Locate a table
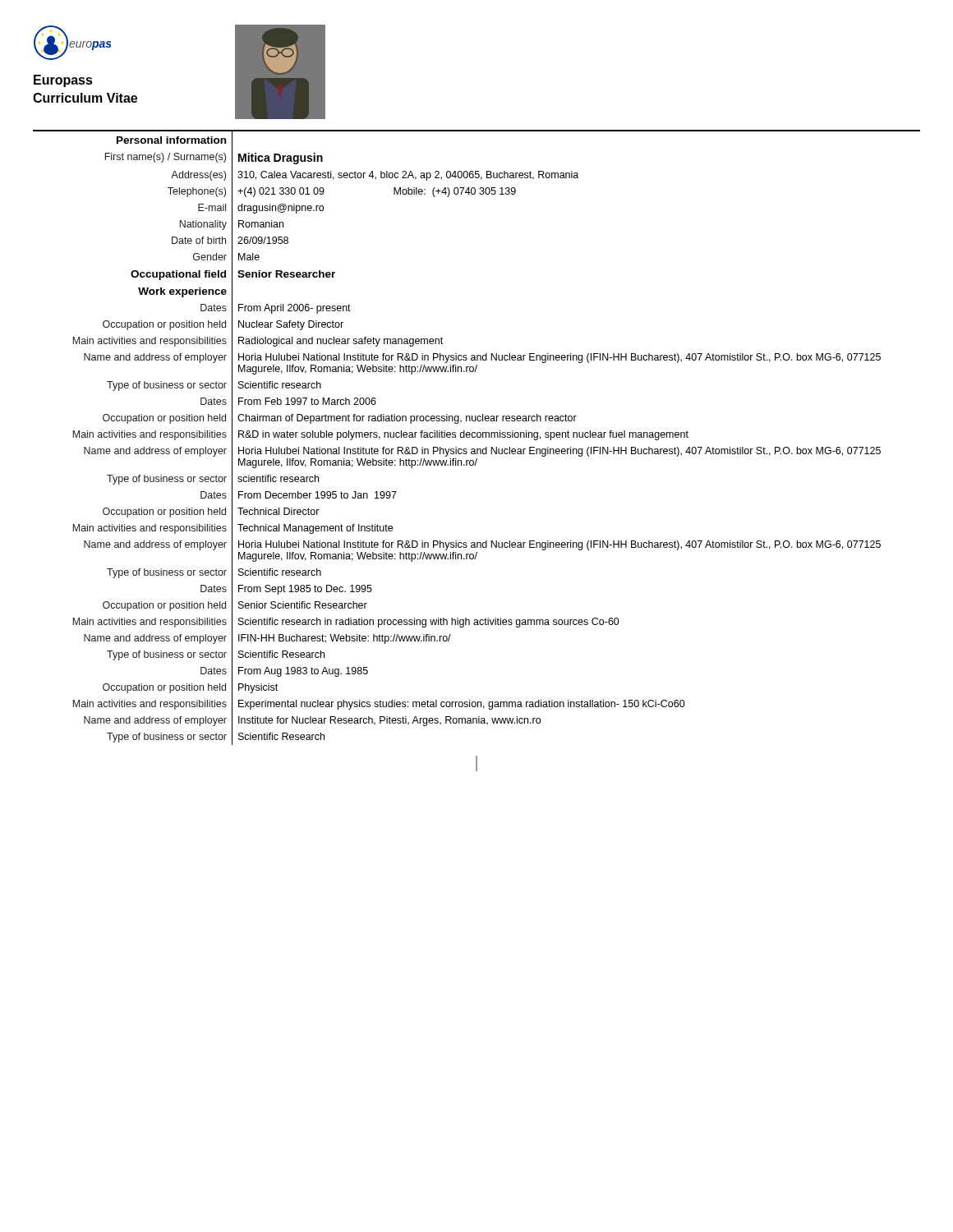Viewport: 953px width, 1232px height. coord(476,437)
